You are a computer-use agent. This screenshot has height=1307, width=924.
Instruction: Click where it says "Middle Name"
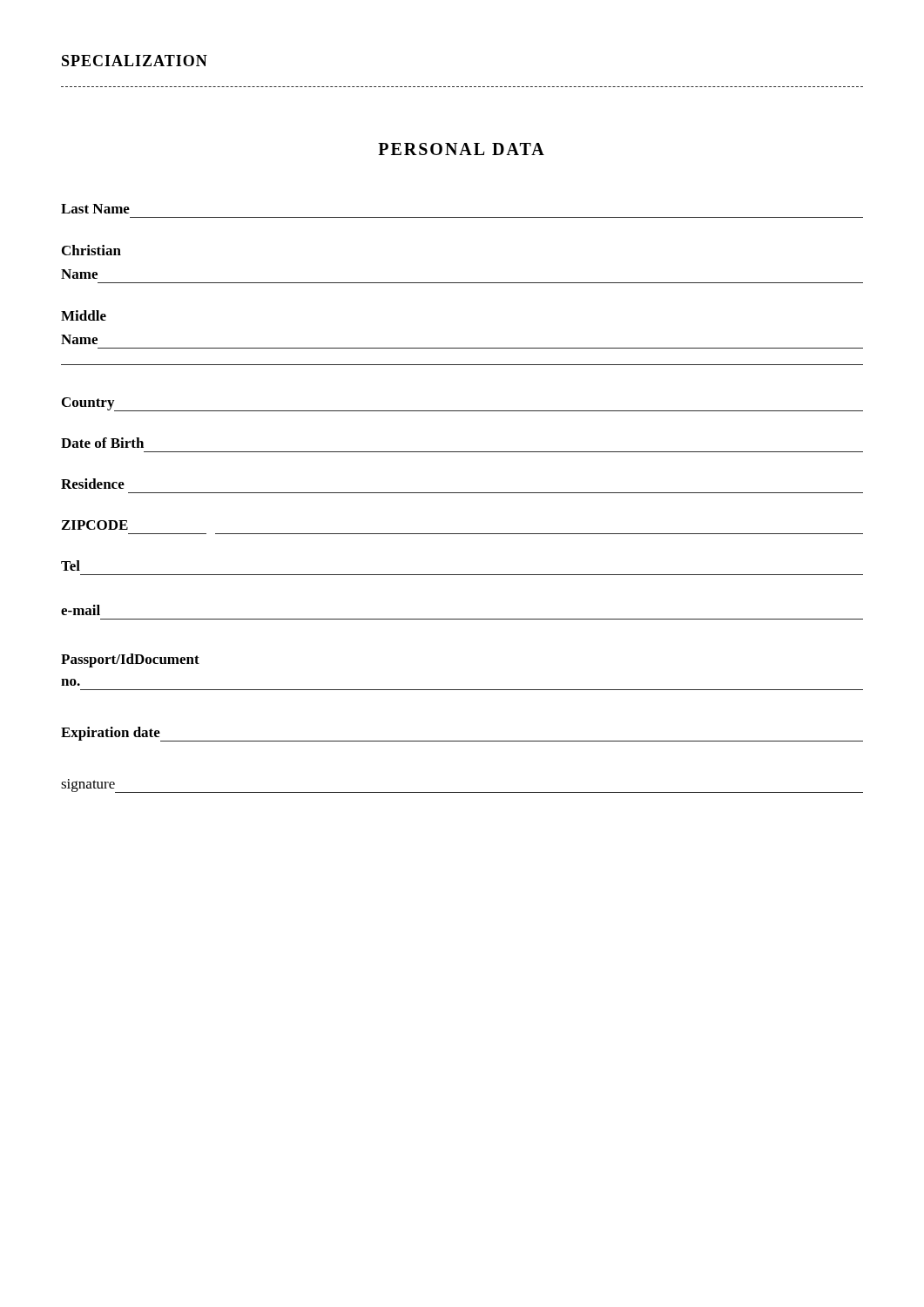click(84, 315)
